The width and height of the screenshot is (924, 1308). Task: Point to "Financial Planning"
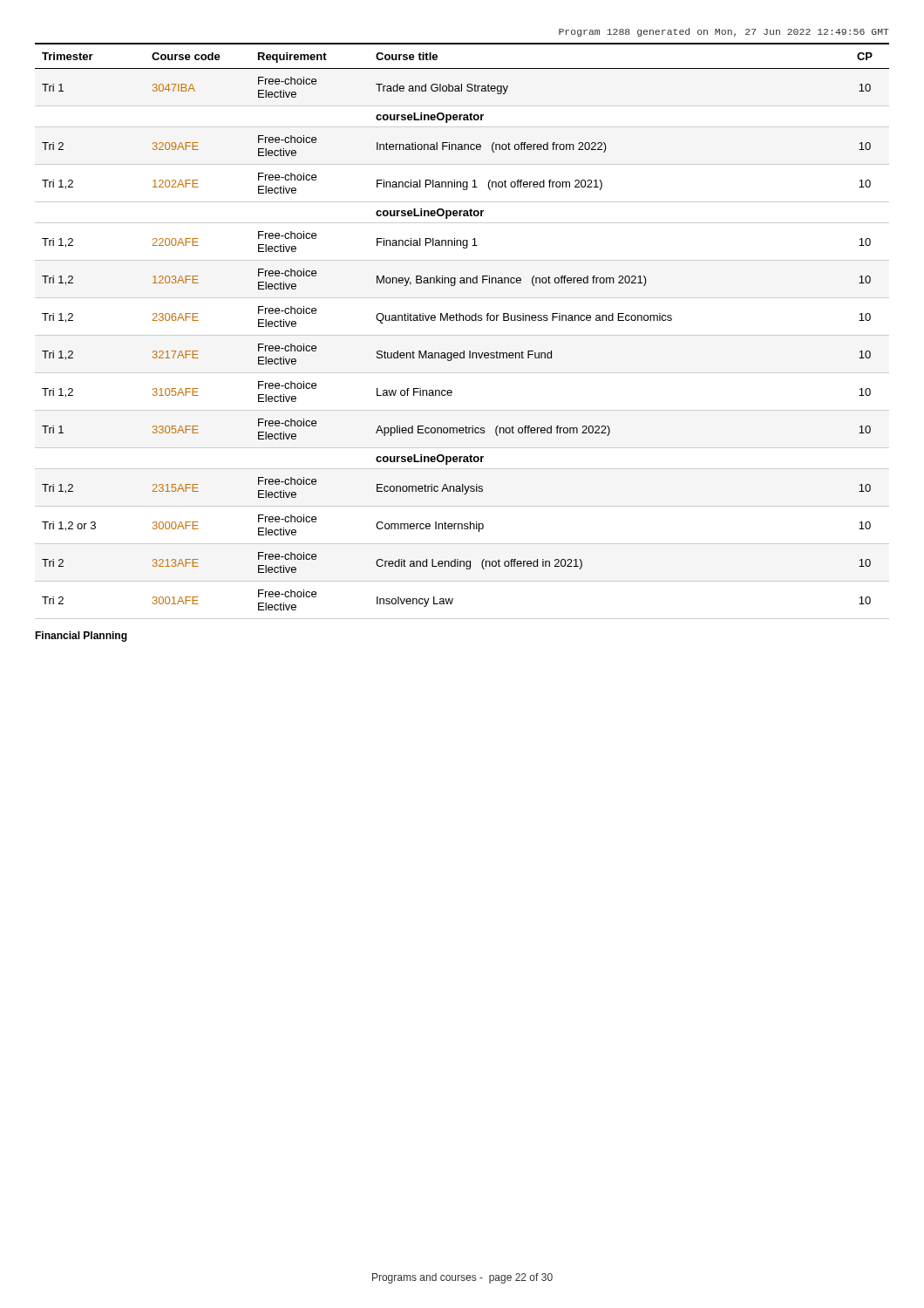click(x=81, y=636)
